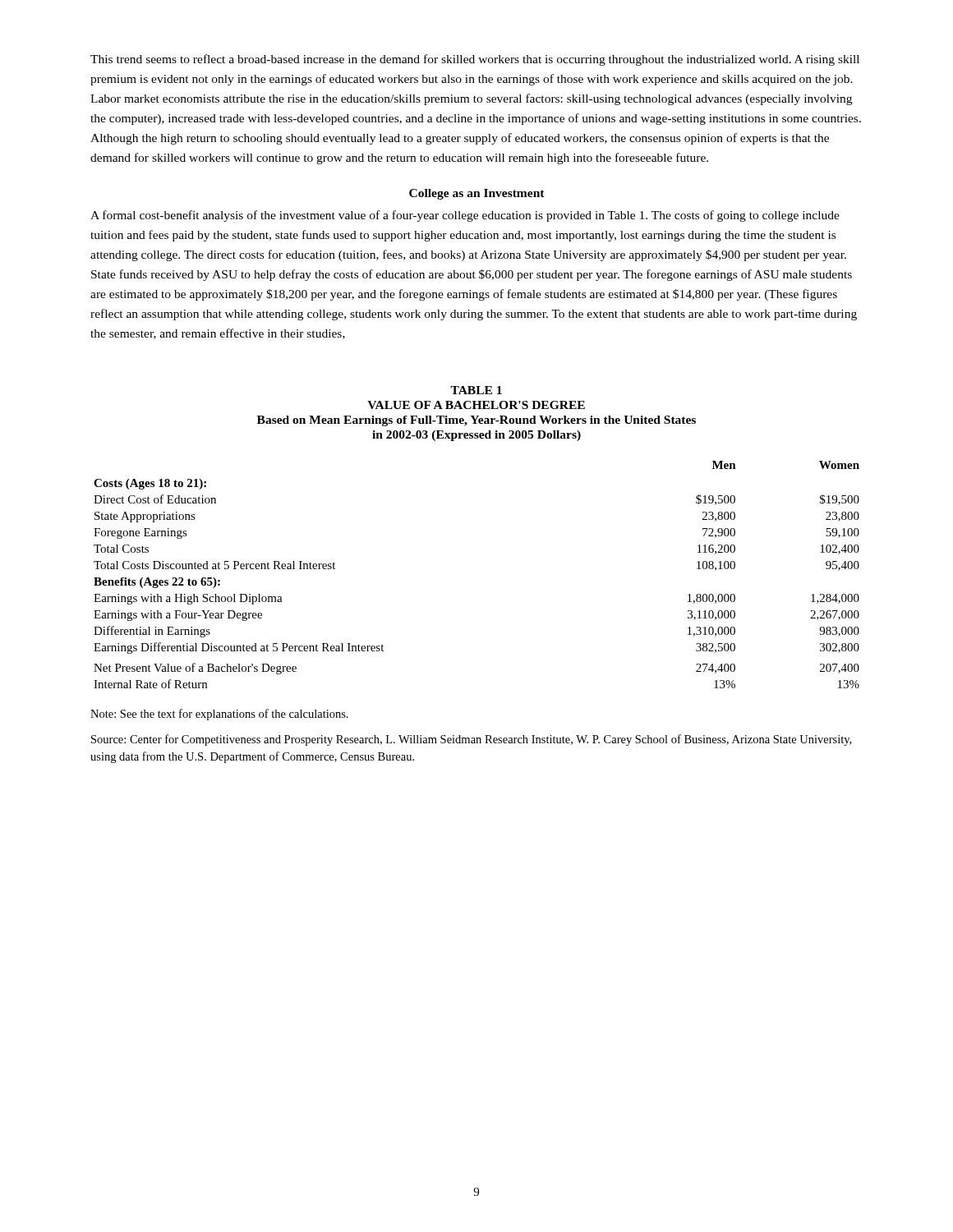Viewport: 953px width, 1232px height.
Task: Locate the block of text that opens with "This trend seems to"
Action: pyautogui.click(x=476, y=108)
